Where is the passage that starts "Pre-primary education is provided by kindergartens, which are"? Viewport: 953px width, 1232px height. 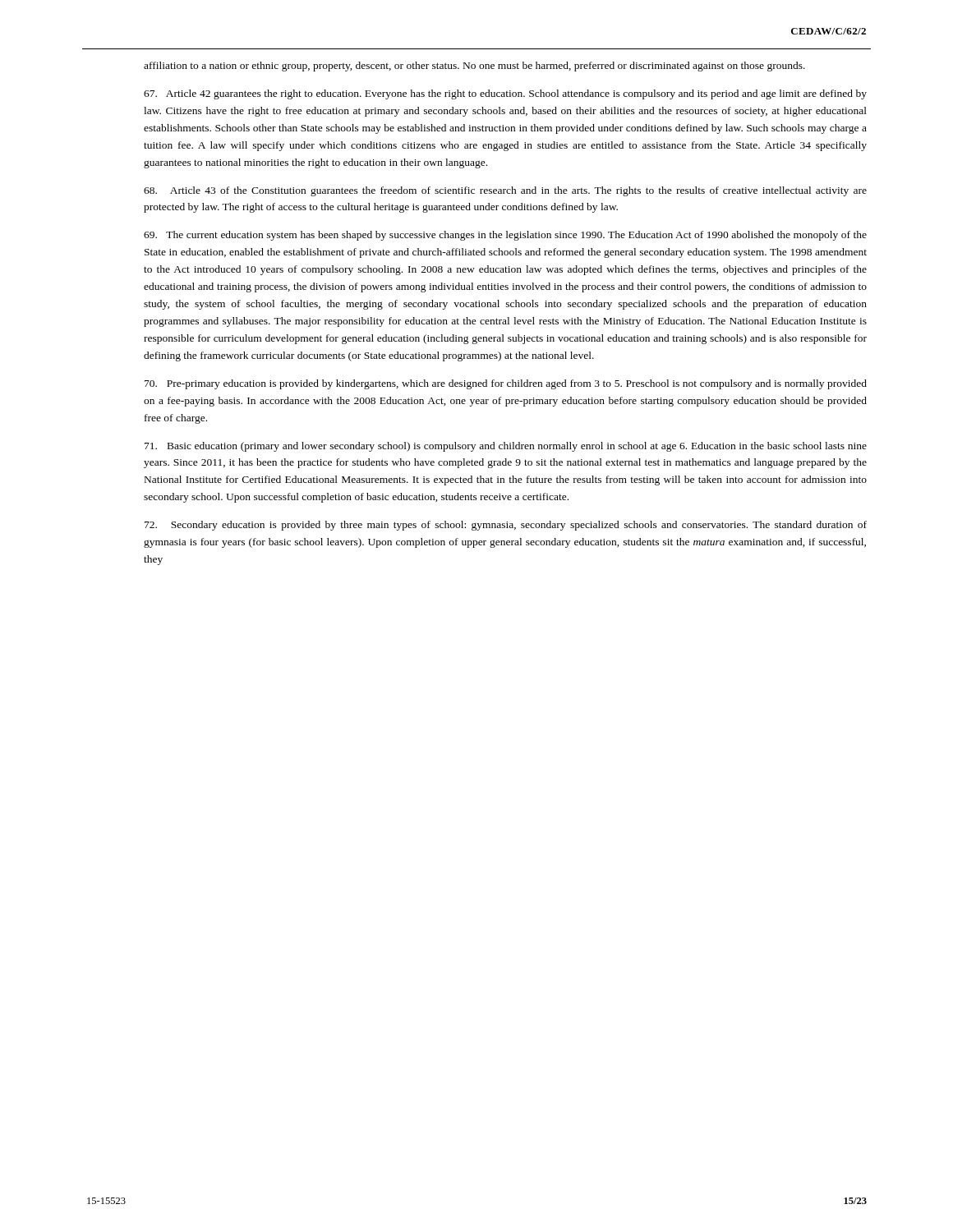click(505, 400)
